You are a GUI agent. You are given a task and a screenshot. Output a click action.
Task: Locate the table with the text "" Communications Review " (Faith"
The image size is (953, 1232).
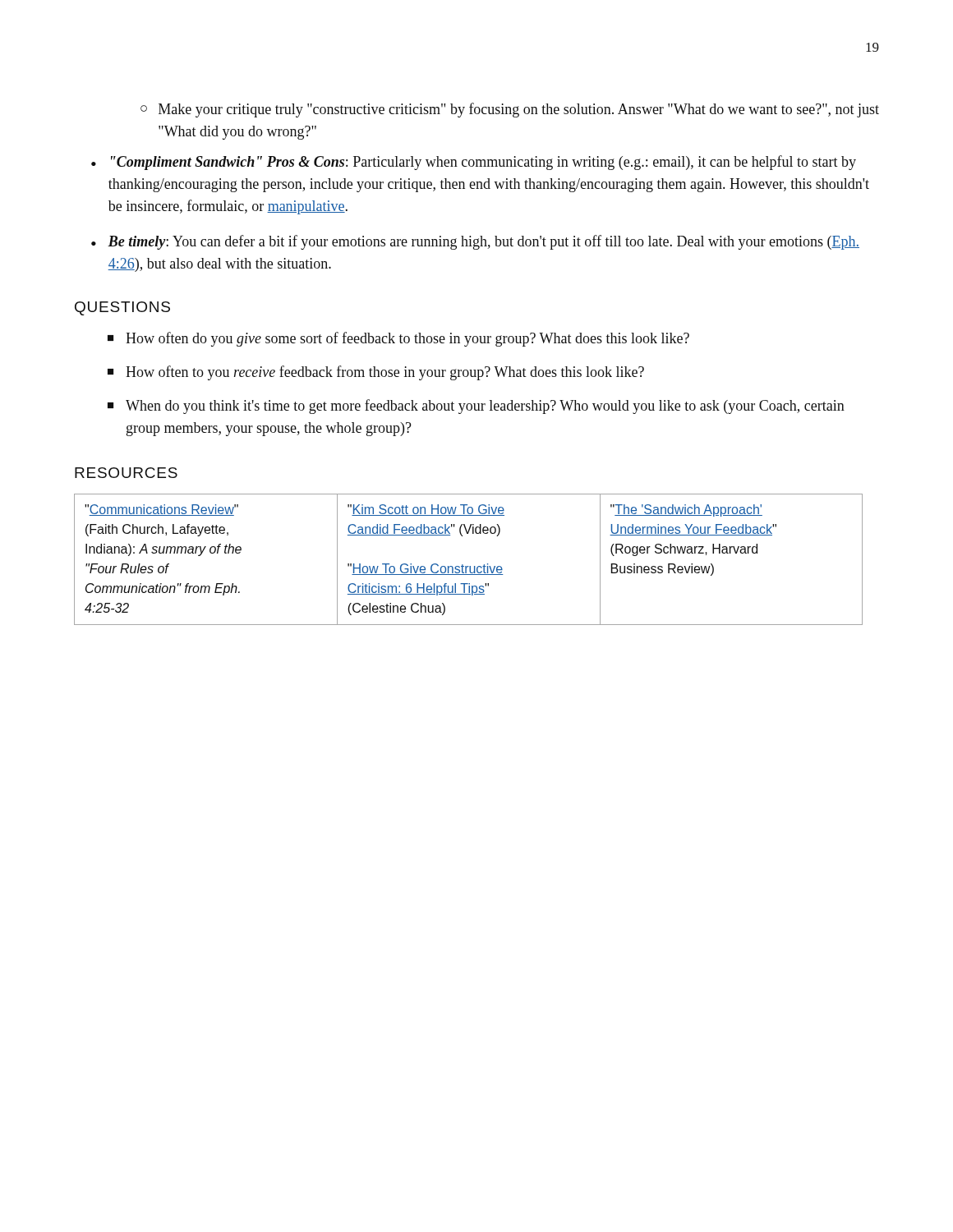(476, 559)
